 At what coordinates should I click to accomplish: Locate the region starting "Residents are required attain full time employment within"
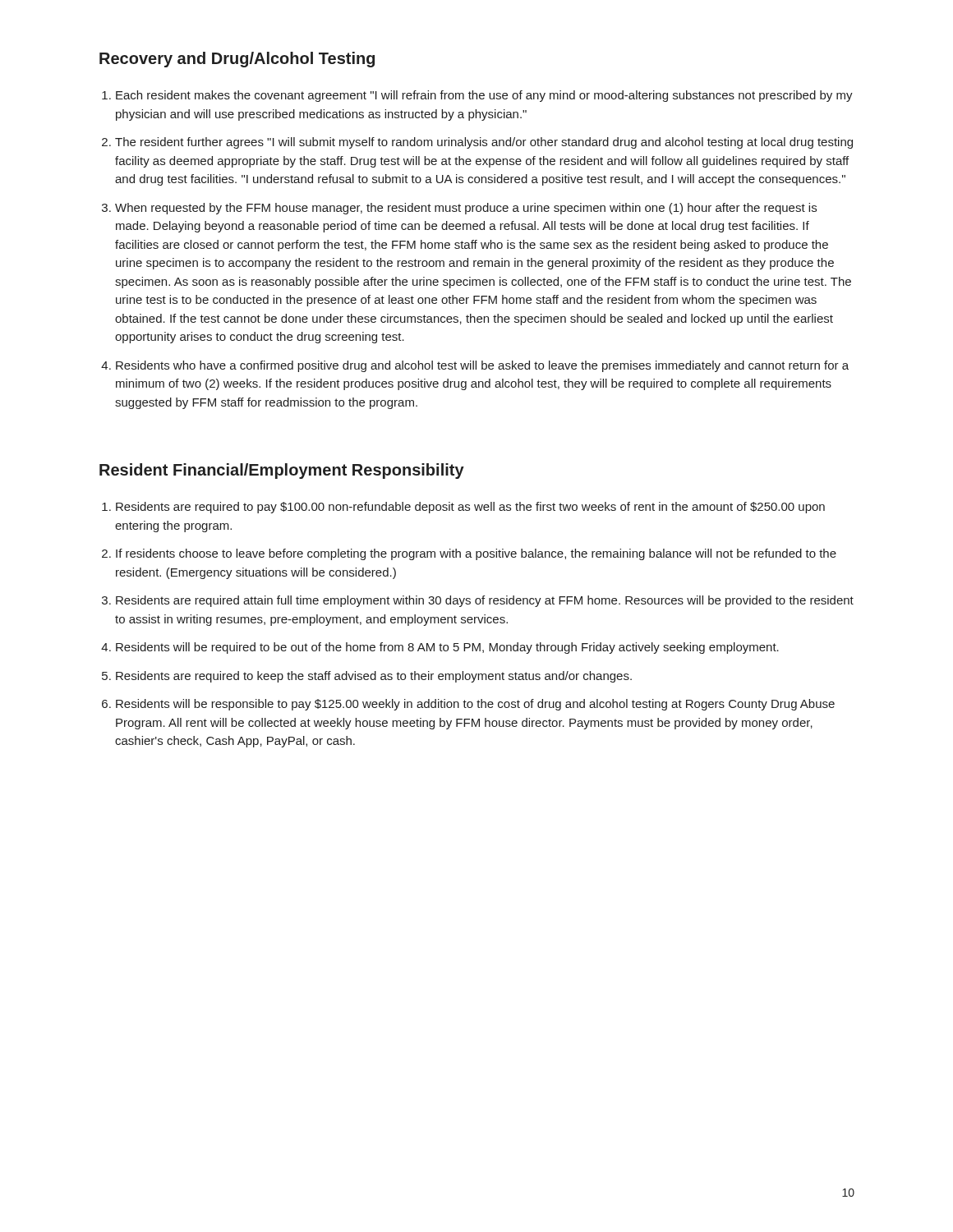[484, 609]
